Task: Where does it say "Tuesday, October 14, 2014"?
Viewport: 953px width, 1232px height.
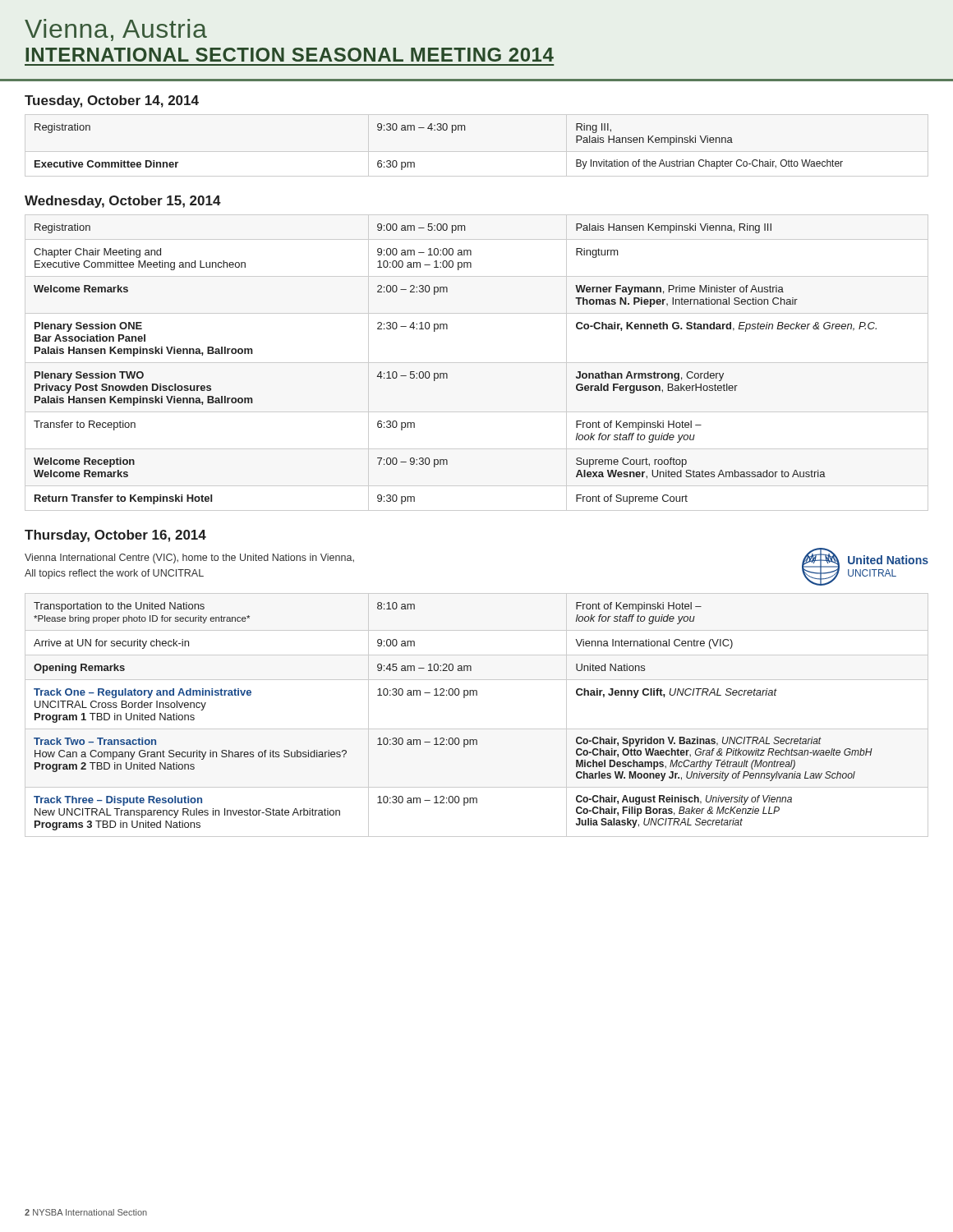Action: pos(112,101)
